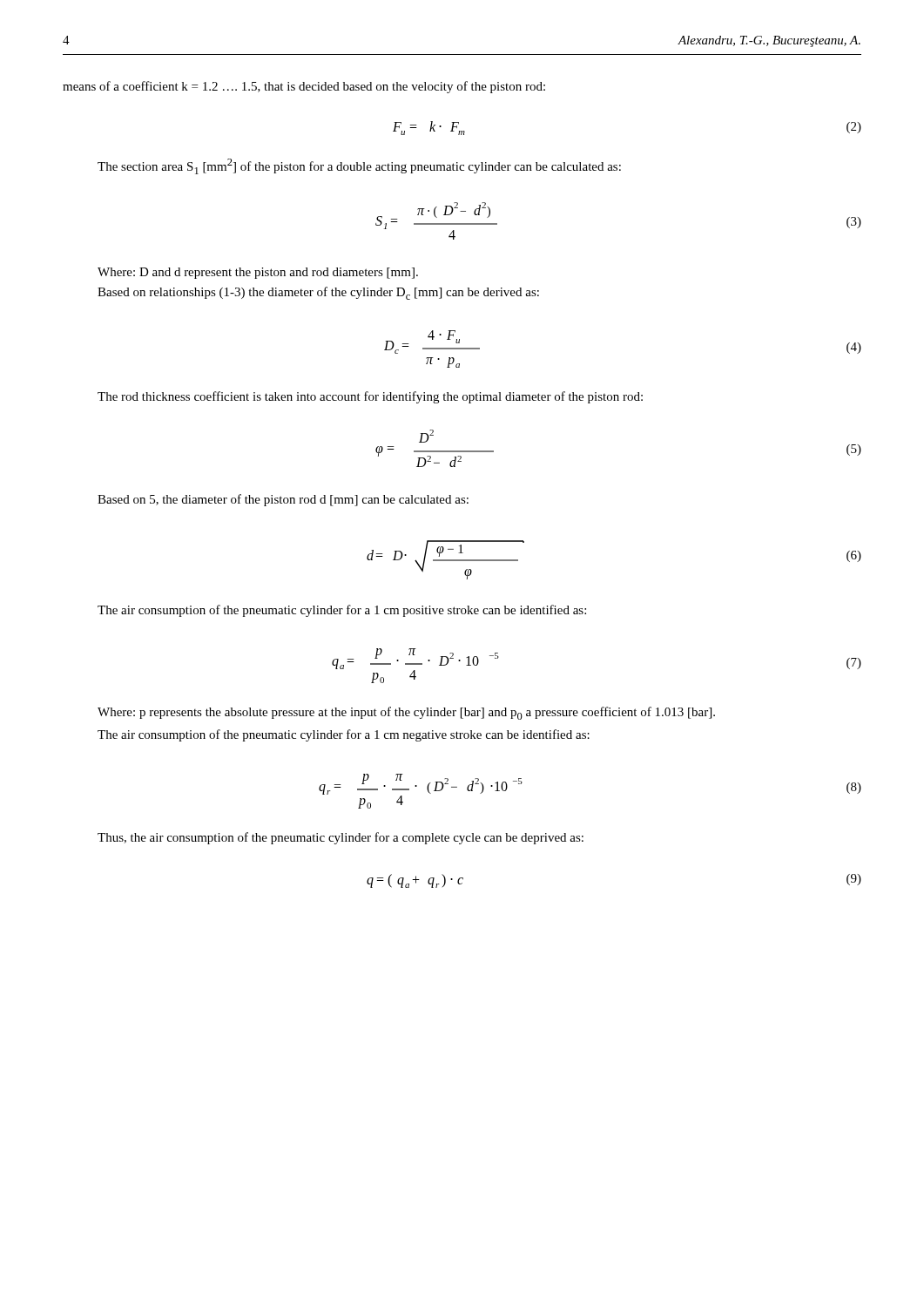
Task: Point to the passage starting "means of a coefficient k = 1.2 …."
Action: click(304, 86)
